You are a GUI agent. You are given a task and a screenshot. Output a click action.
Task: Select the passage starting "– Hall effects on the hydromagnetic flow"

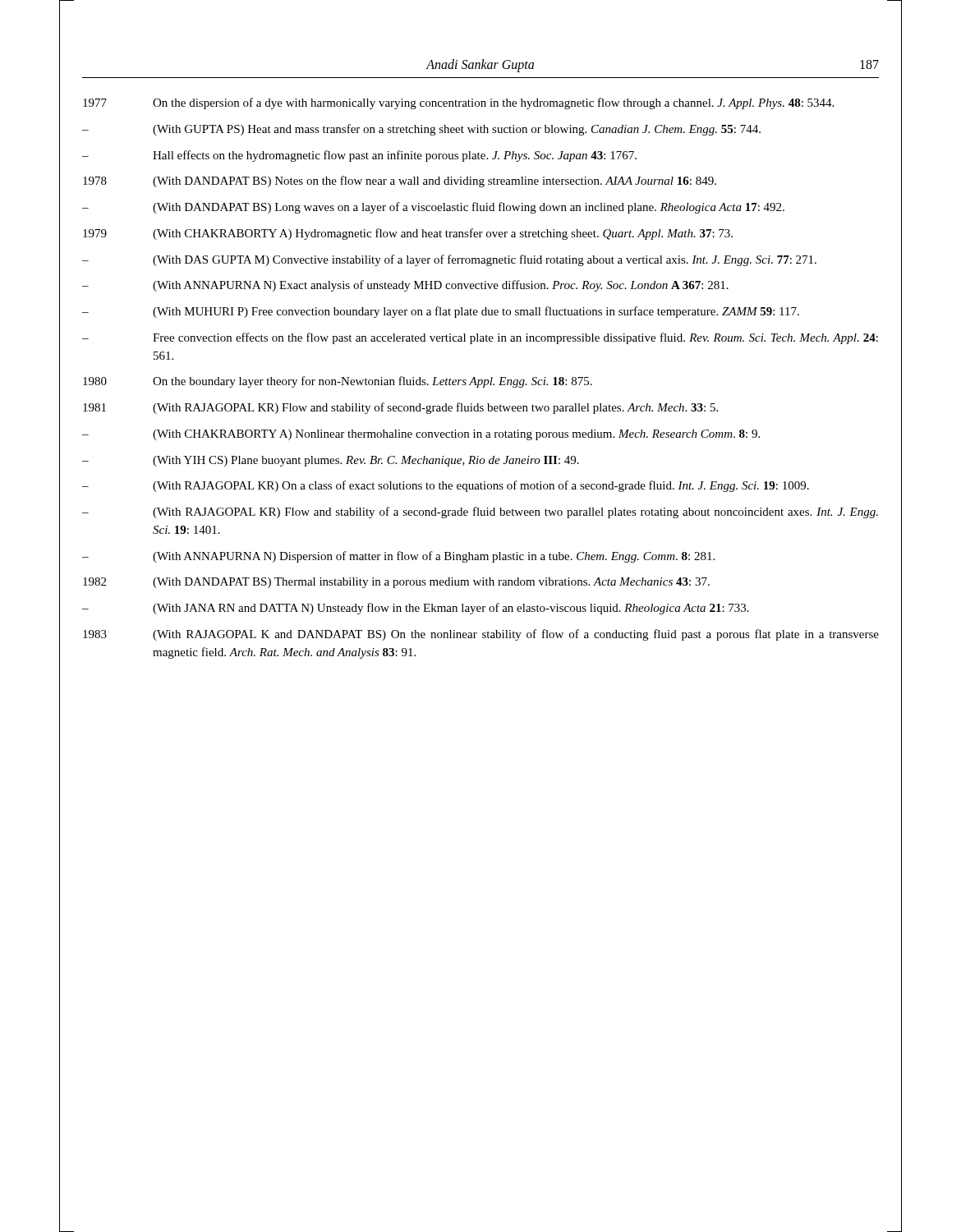click(x=480, y=156)
